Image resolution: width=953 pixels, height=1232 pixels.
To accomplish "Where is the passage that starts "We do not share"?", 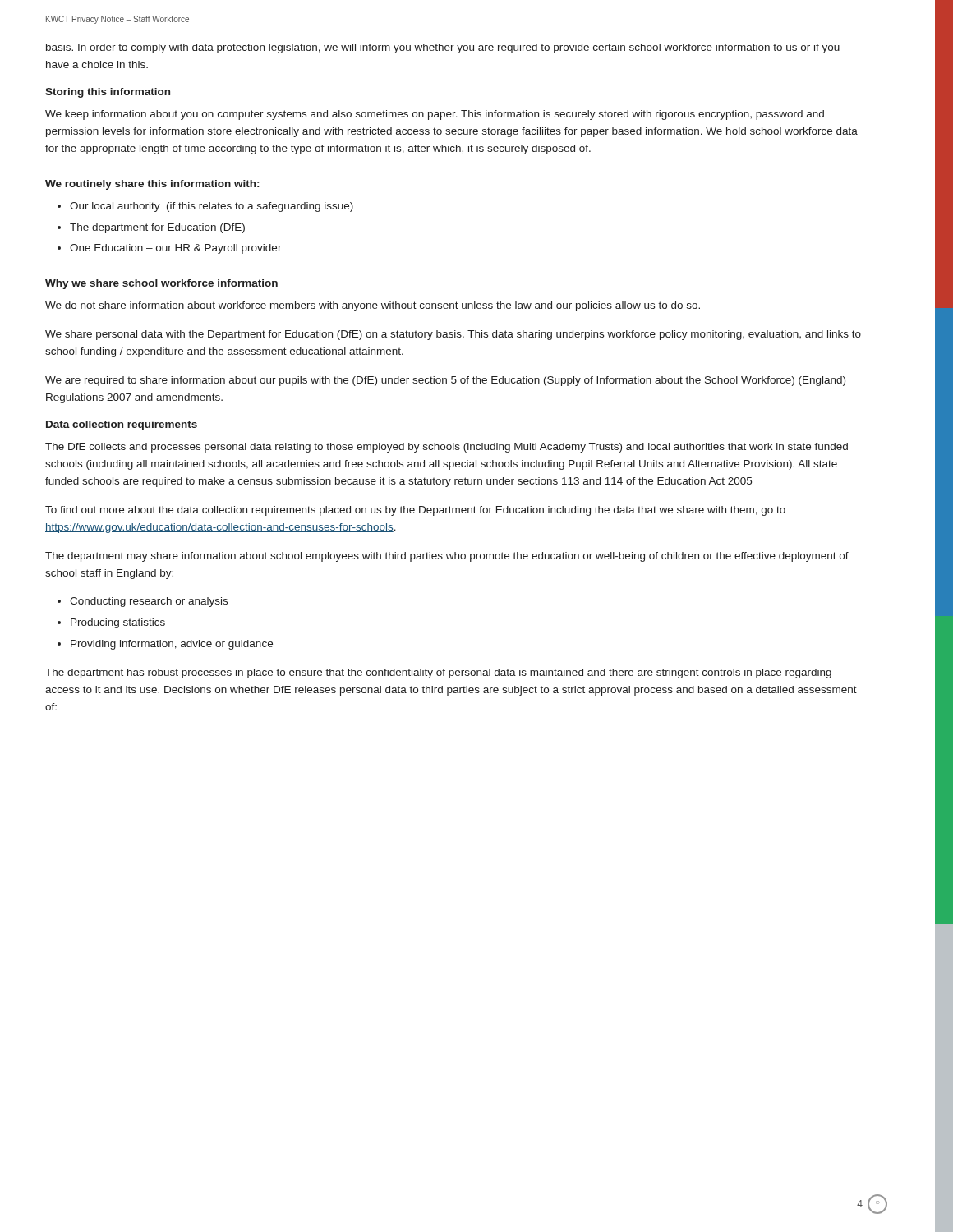I will click(x=454, y=306).
